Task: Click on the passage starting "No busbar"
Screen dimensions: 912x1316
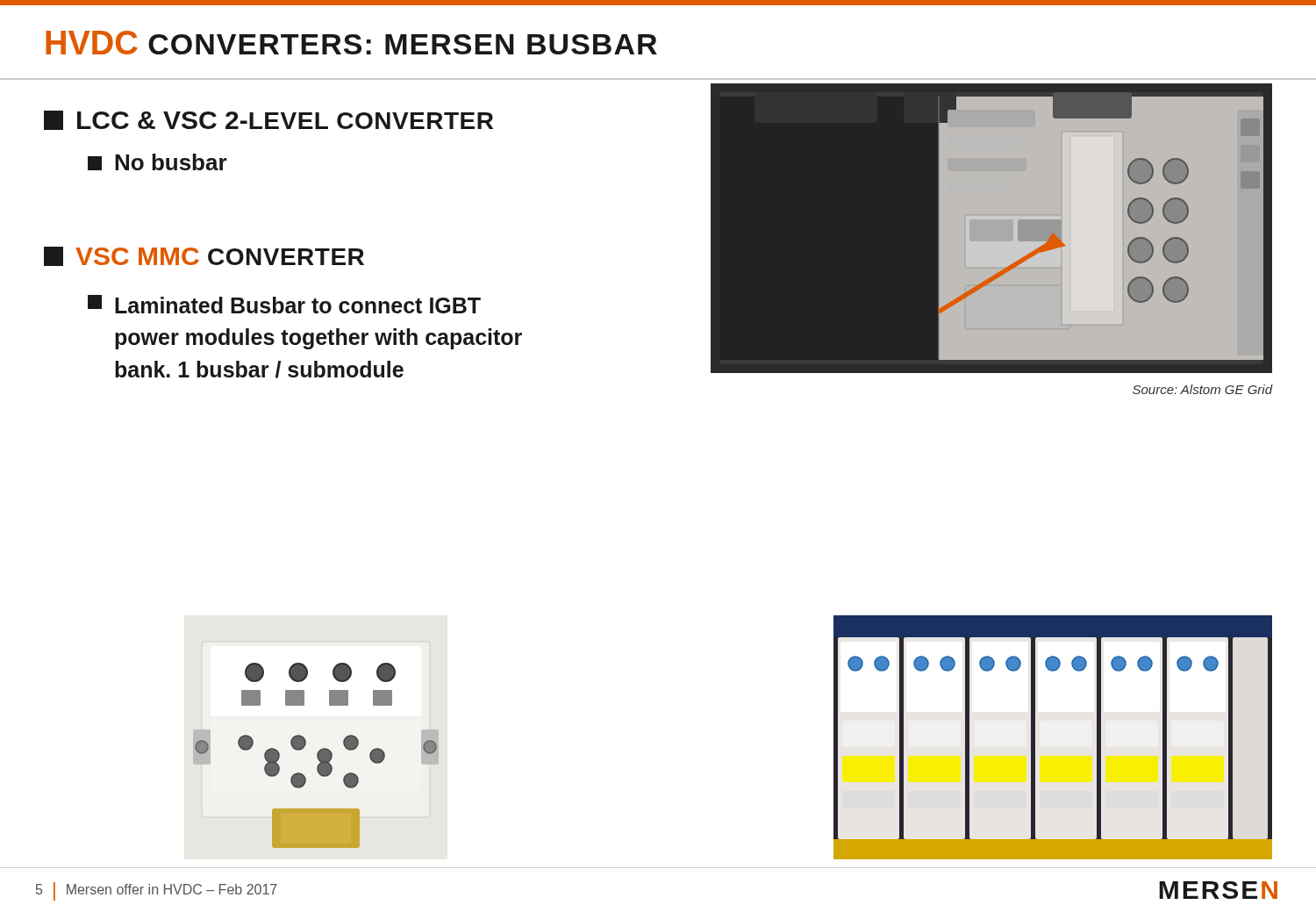Action: click(x=157, y=163)
